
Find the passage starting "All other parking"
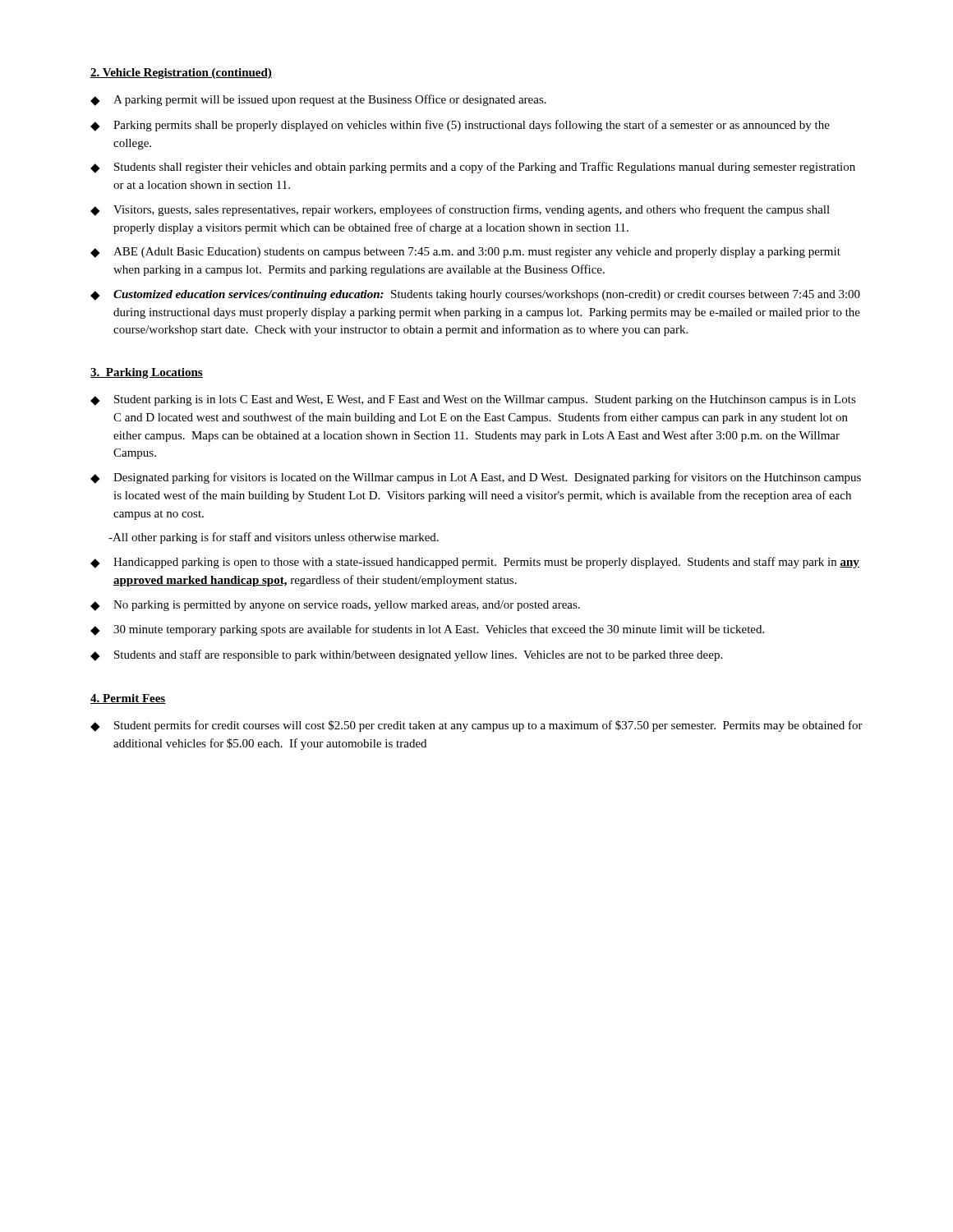[274, 537]
